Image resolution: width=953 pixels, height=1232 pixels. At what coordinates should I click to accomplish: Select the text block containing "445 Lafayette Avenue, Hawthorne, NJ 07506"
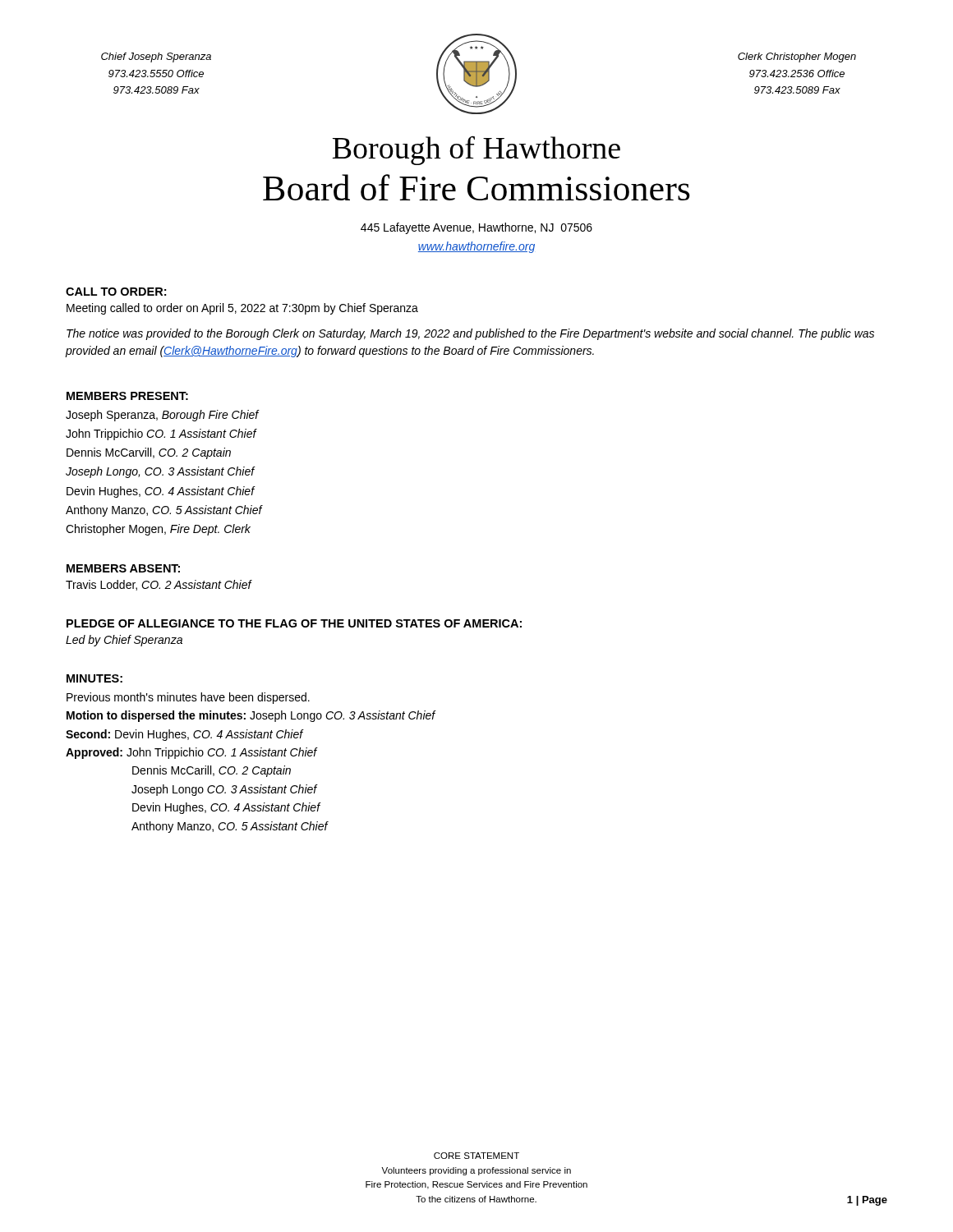tap(476, 237)
